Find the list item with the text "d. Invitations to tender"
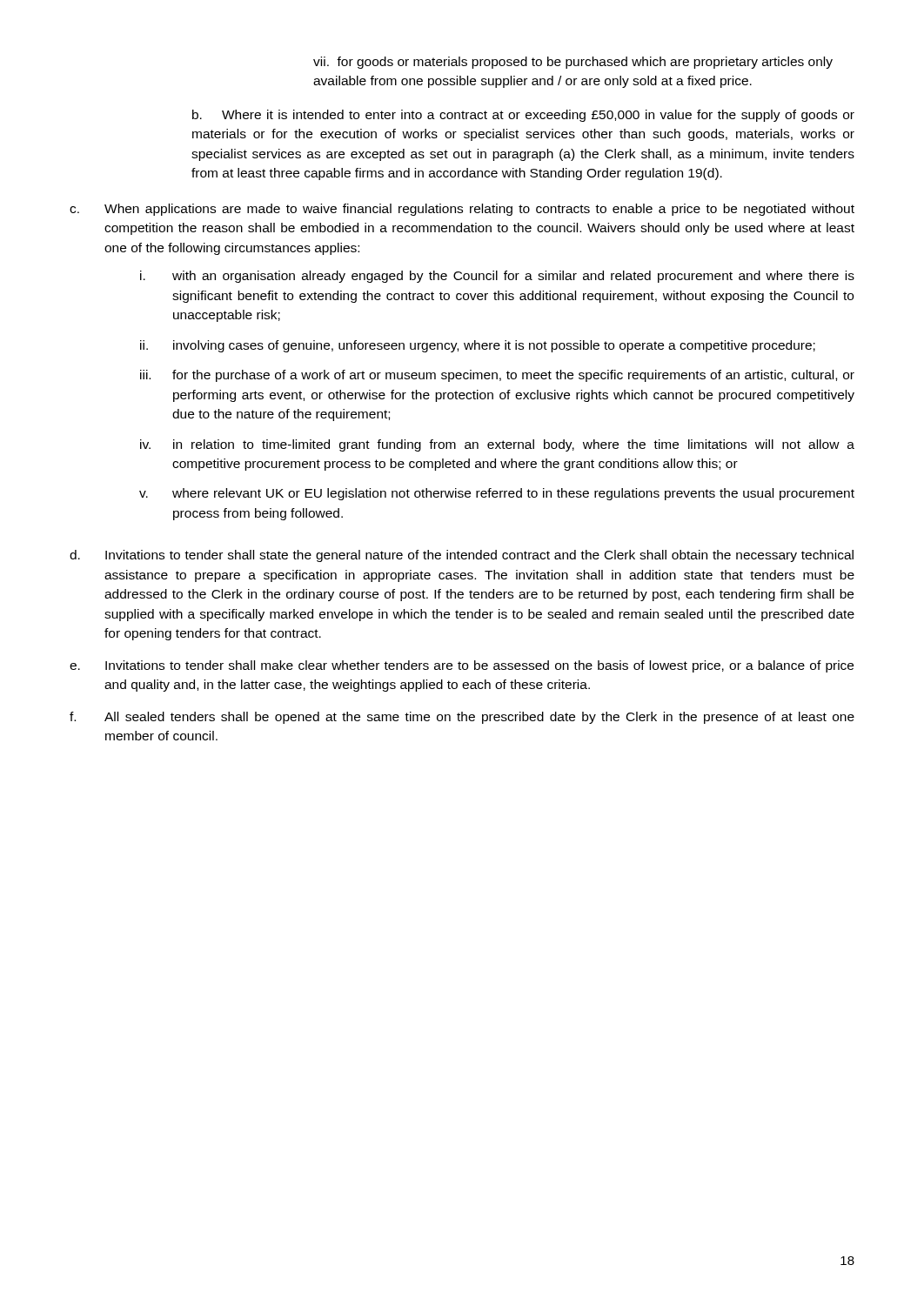This screenshot has width=924, height=1305. pyautogui.click(x=462, y=595)
